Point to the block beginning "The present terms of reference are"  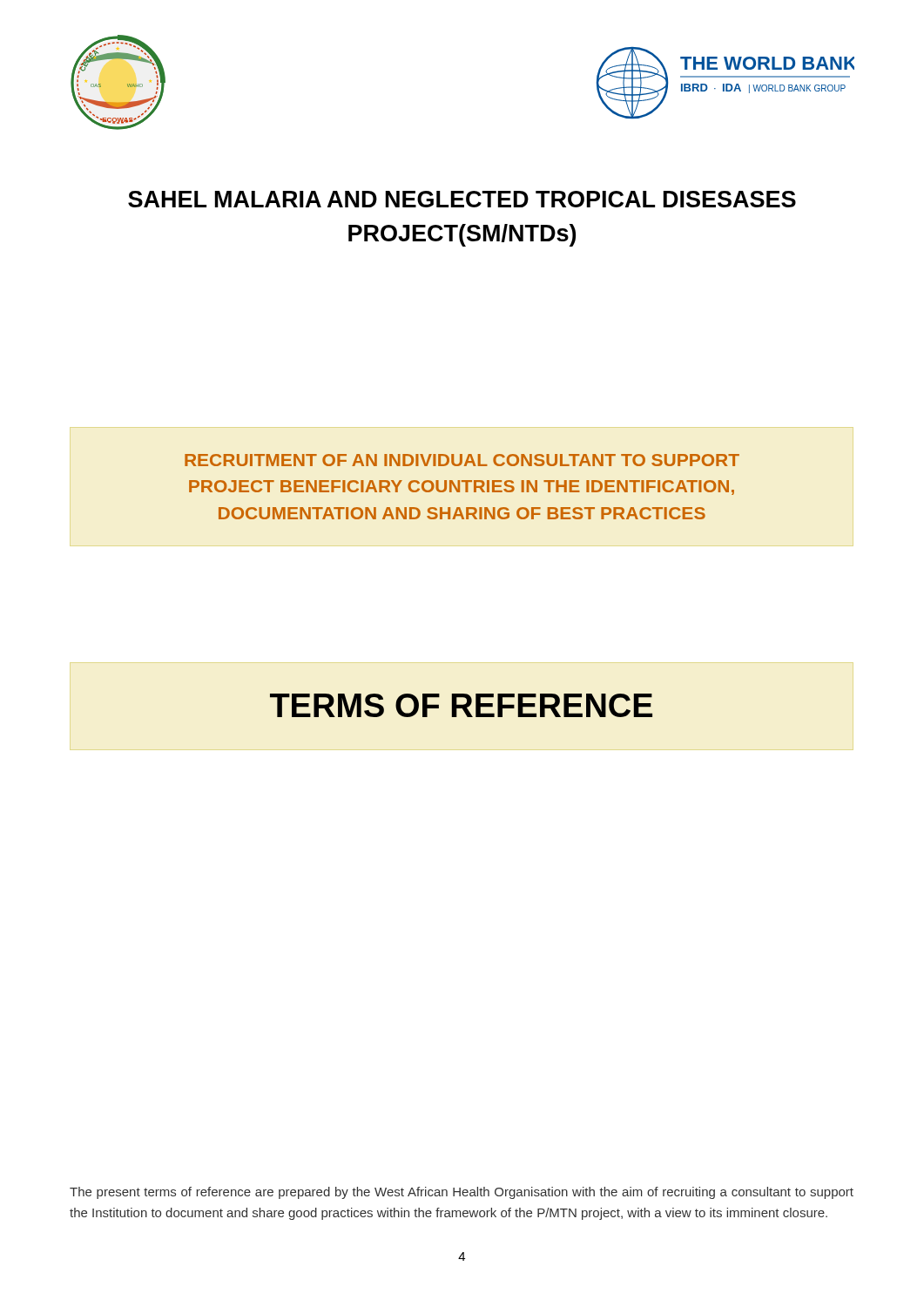(462, 1202)
